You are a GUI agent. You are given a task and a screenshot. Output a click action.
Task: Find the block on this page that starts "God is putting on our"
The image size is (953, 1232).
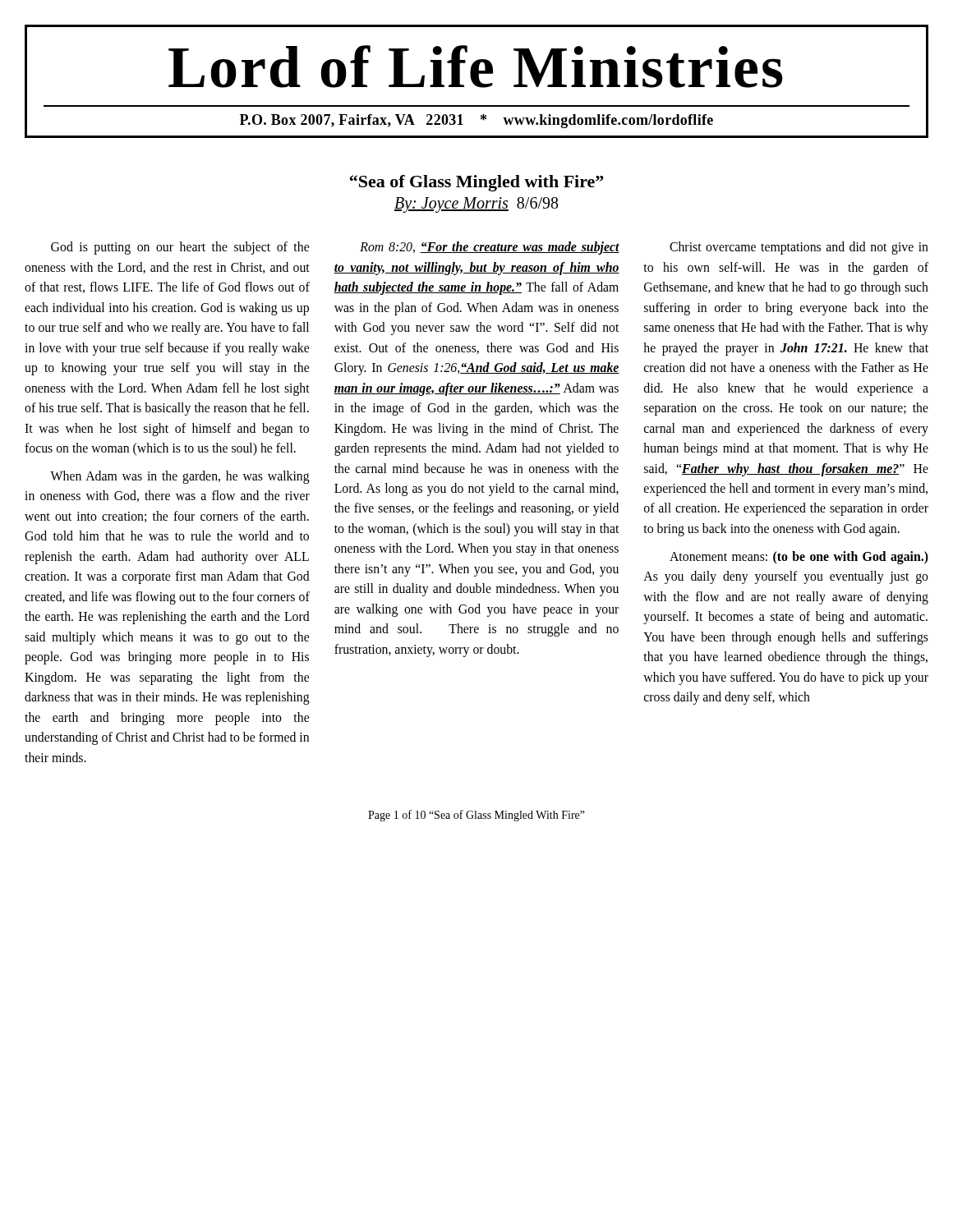pos(167,503)
